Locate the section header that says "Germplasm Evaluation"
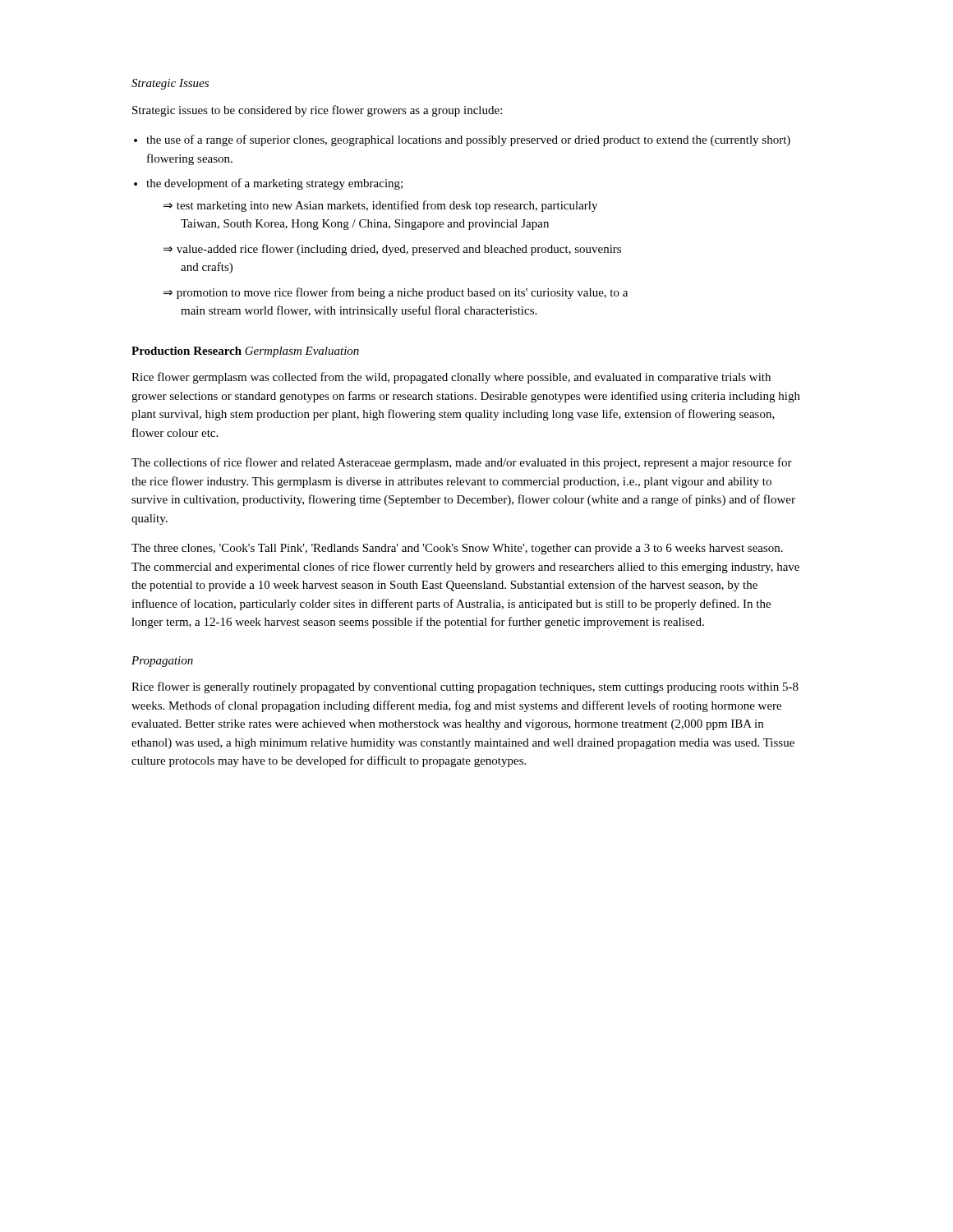Viewport: 953px width, 1232px height. 302,351
